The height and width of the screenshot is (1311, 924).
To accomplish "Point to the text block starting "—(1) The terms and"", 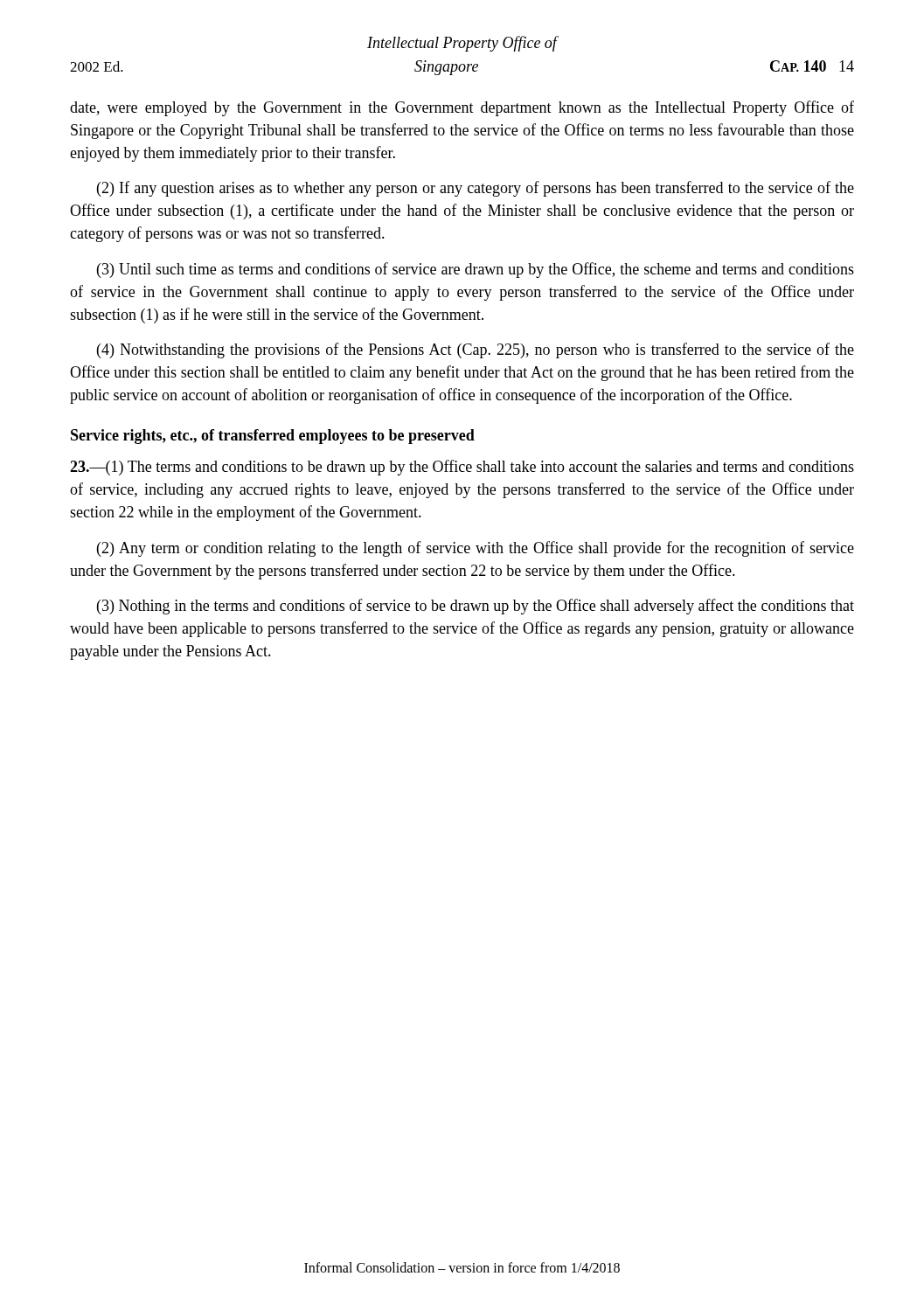I will 462,490.
